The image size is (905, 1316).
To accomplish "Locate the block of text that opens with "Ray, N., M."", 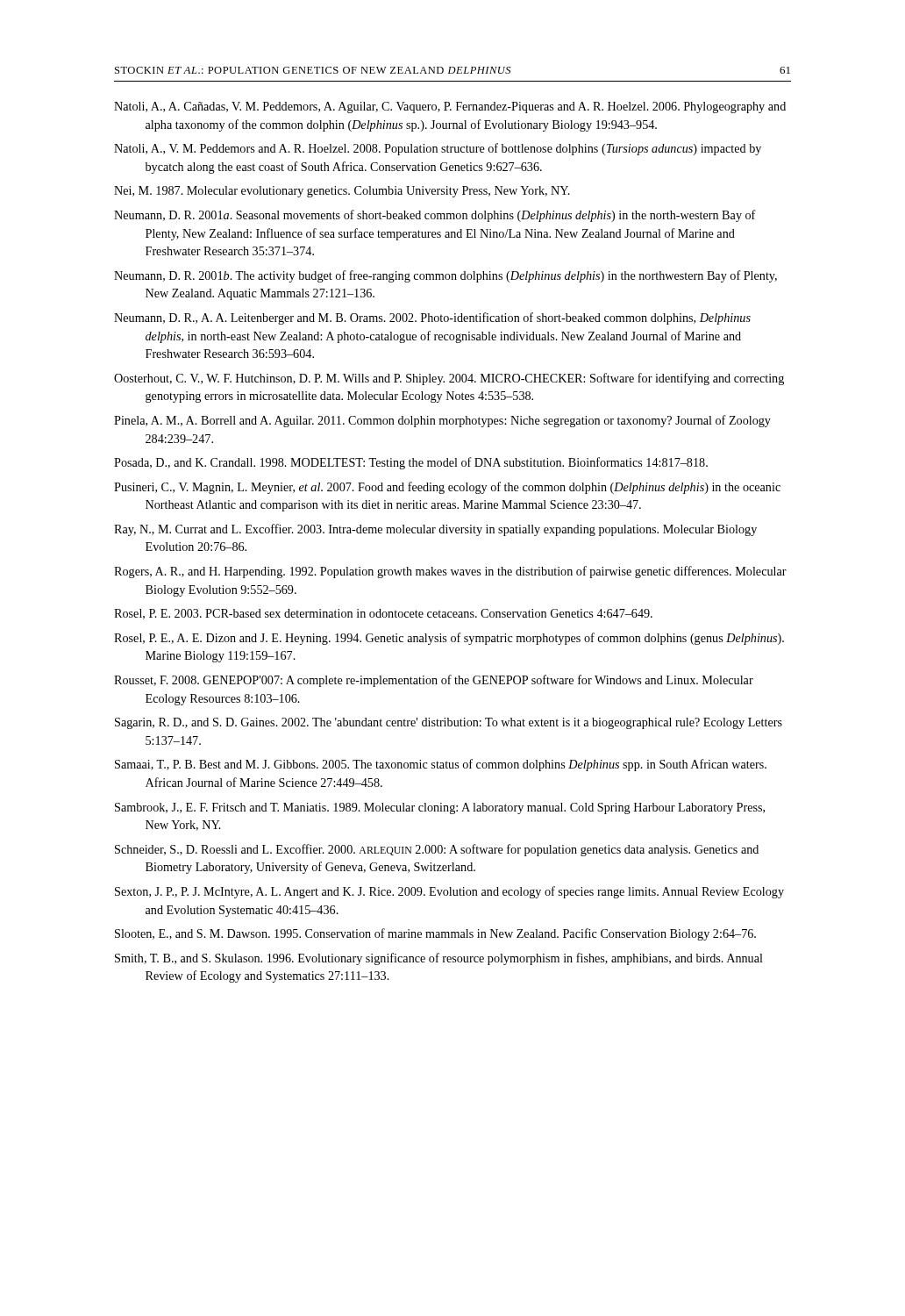I will (436, 538).
